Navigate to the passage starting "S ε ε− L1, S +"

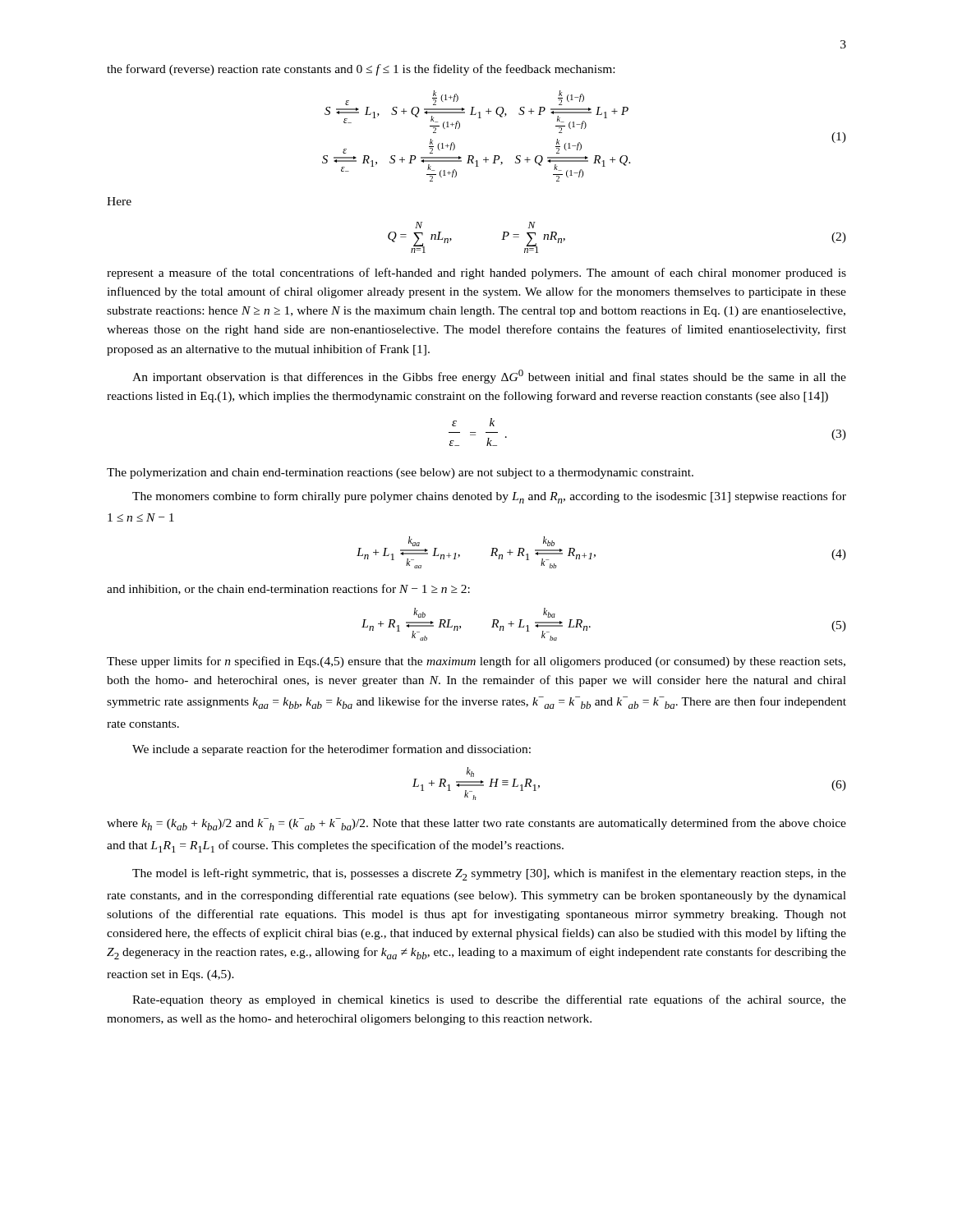point(347,101)
